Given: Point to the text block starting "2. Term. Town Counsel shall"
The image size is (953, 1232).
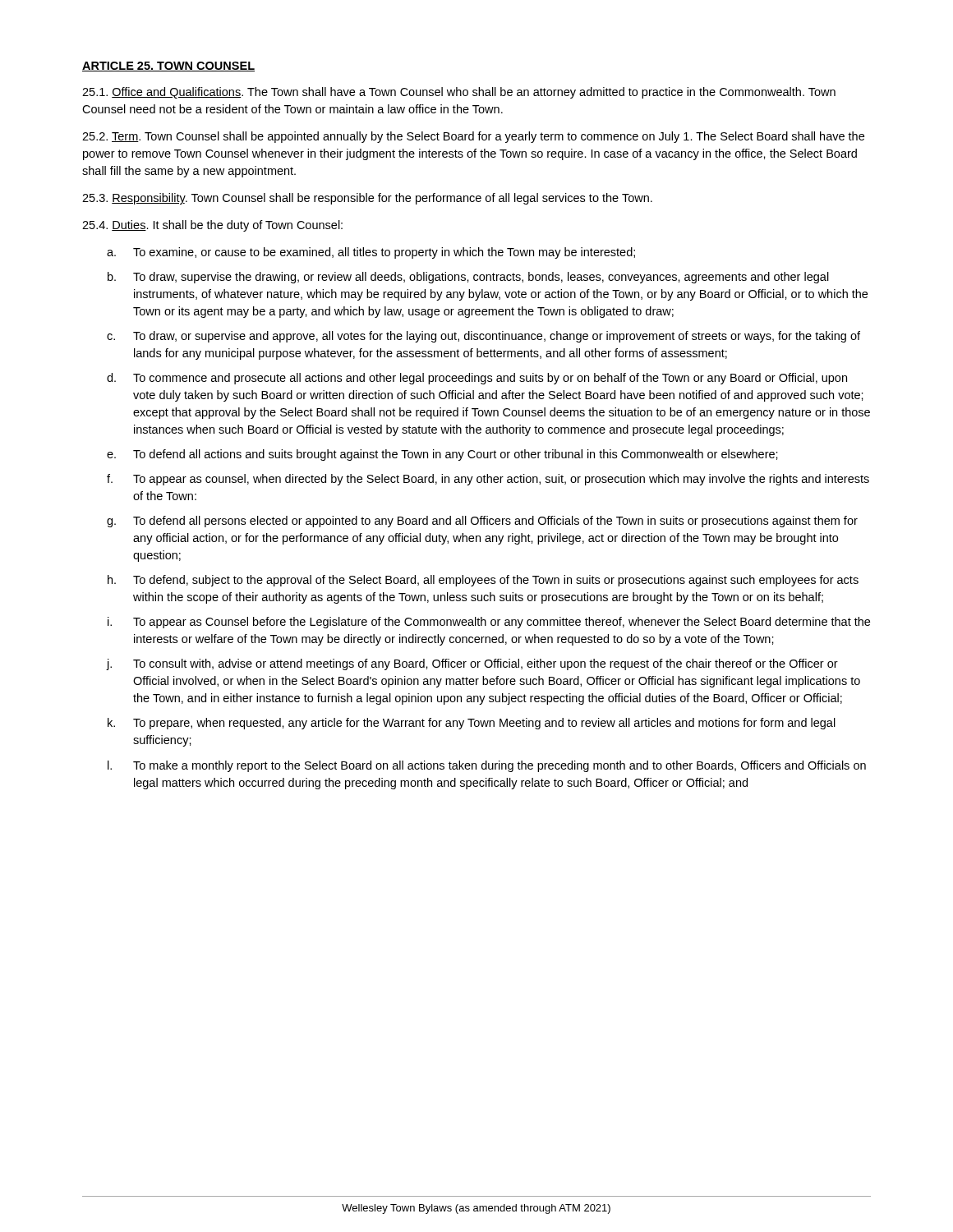Looking at the screenshot, I should click(473, 154).
